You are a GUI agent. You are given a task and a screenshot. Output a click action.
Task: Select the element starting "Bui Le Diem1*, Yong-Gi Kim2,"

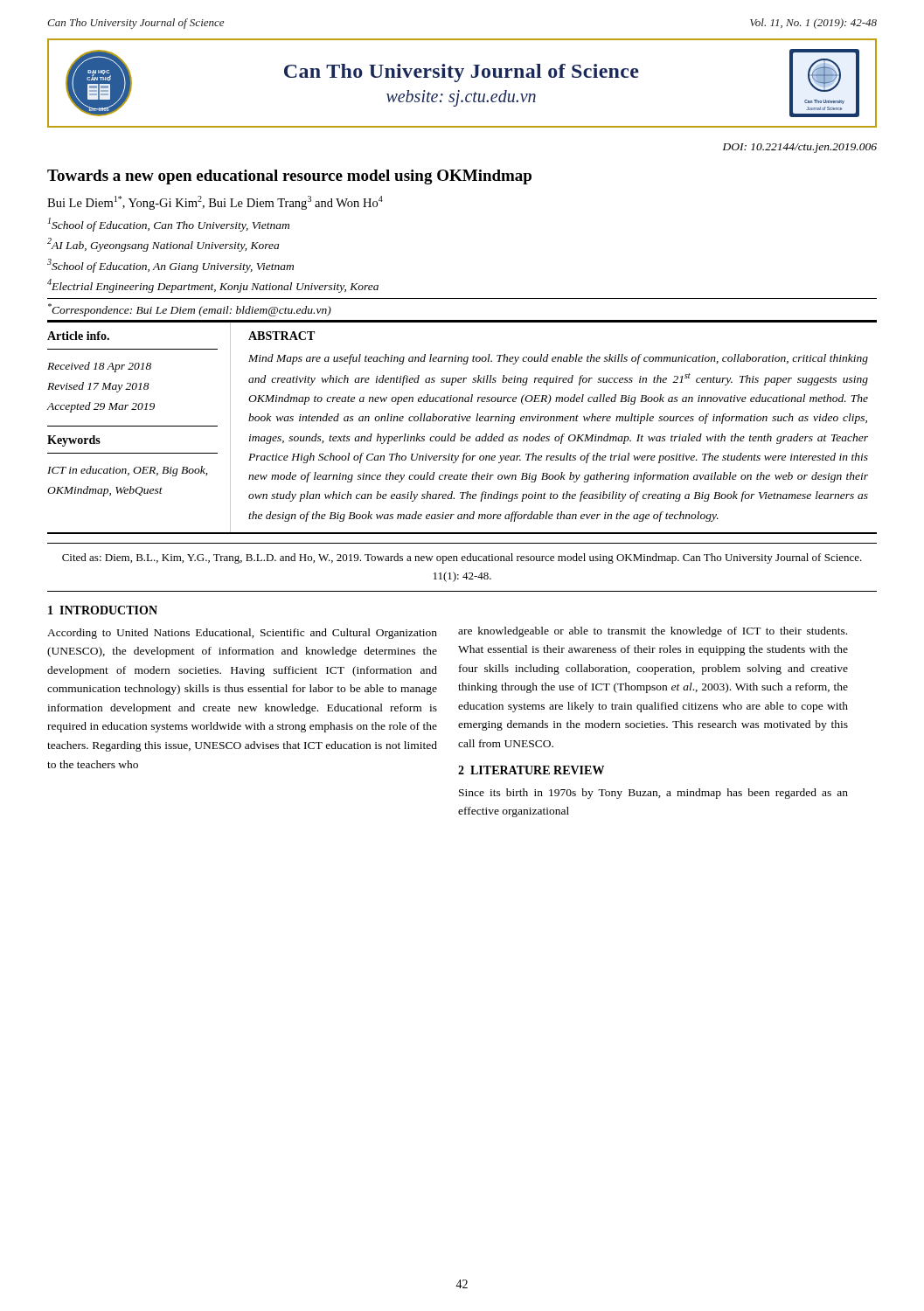click(x=215, y=202)
